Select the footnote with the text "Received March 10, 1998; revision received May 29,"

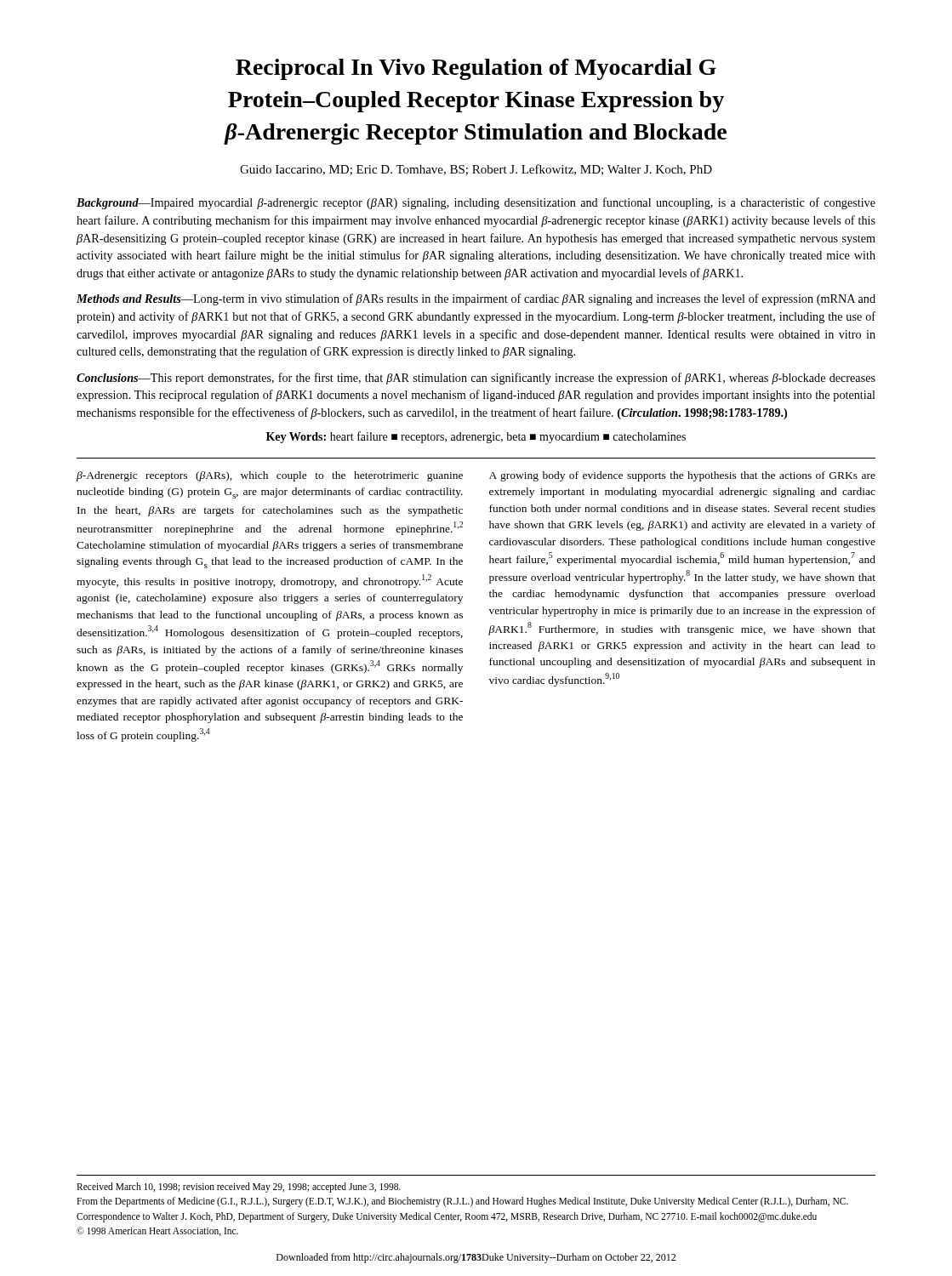click(476, 1209)
